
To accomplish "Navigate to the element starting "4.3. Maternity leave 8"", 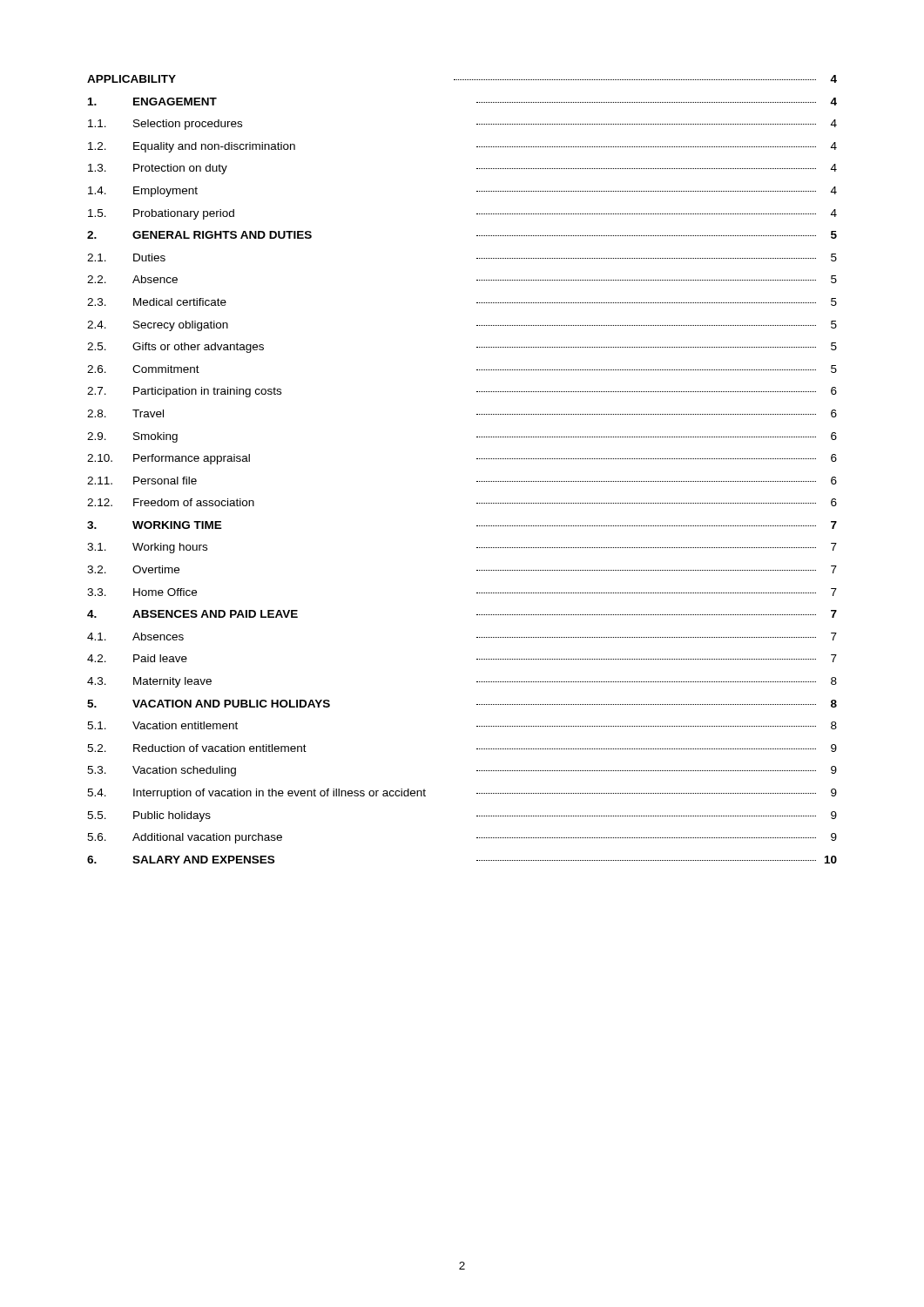I will click(x=170, y=682).
